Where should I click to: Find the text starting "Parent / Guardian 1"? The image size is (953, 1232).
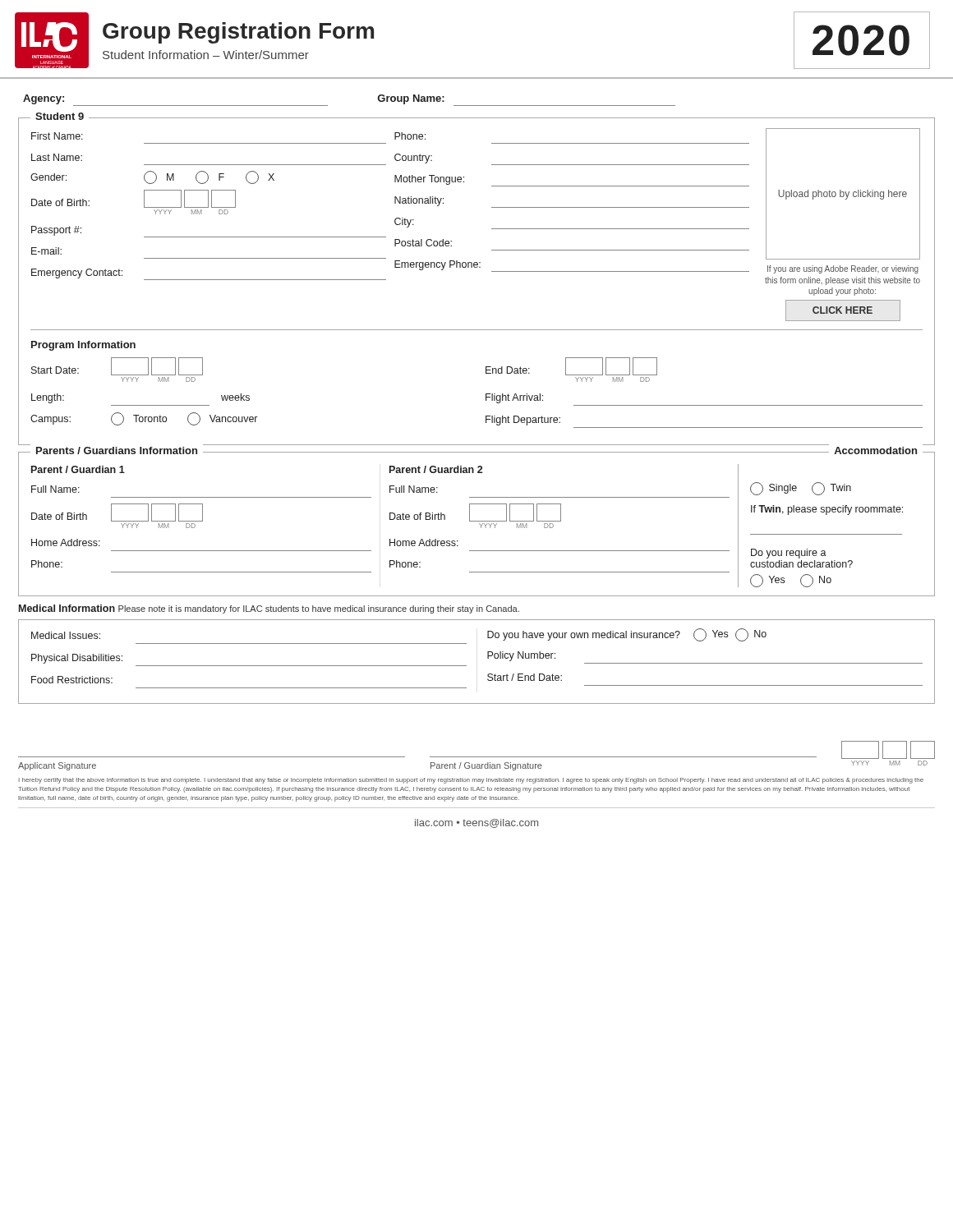coord(77,469)
